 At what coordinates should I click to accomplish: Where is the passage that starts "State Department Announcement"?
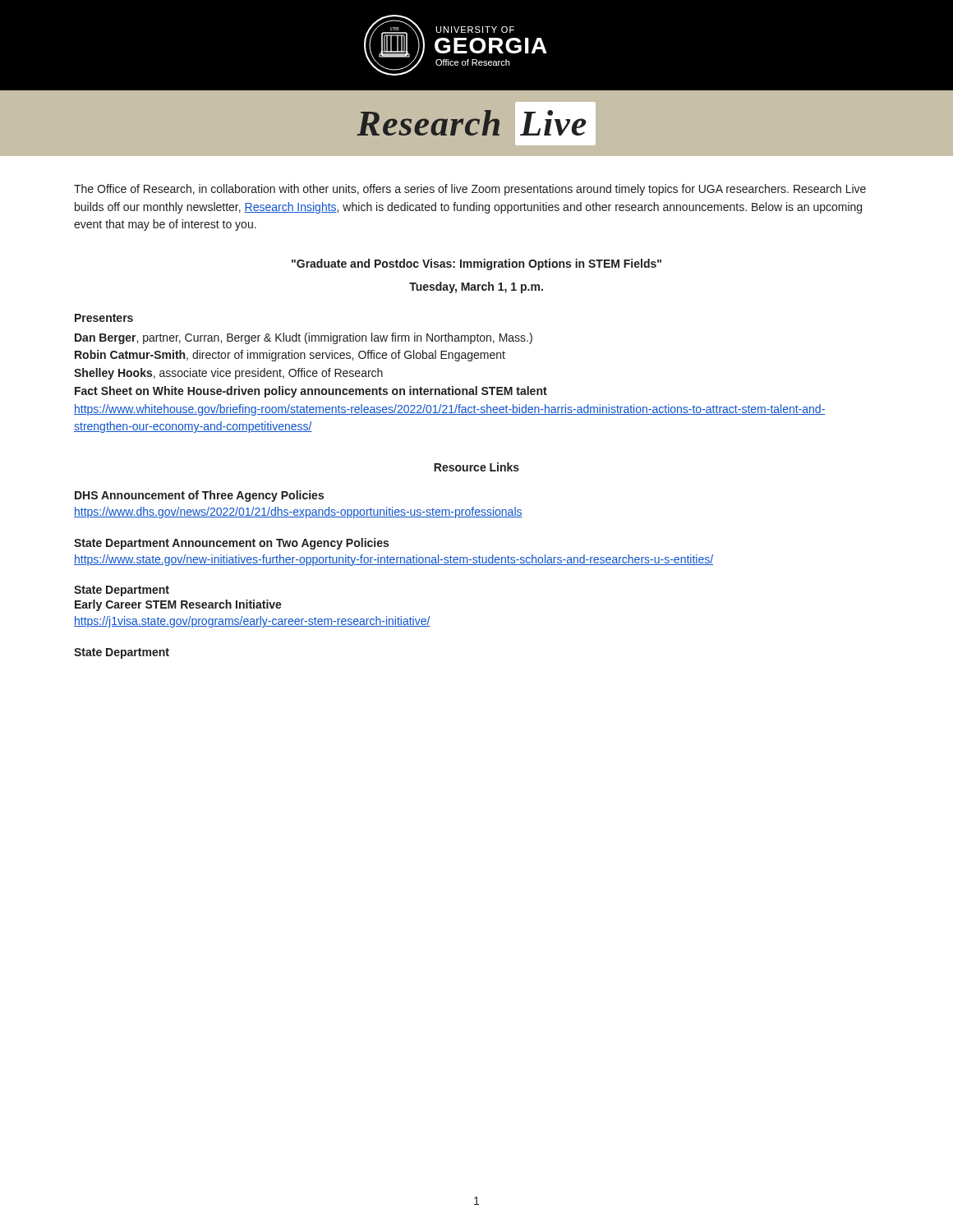[x=476, y=552]
